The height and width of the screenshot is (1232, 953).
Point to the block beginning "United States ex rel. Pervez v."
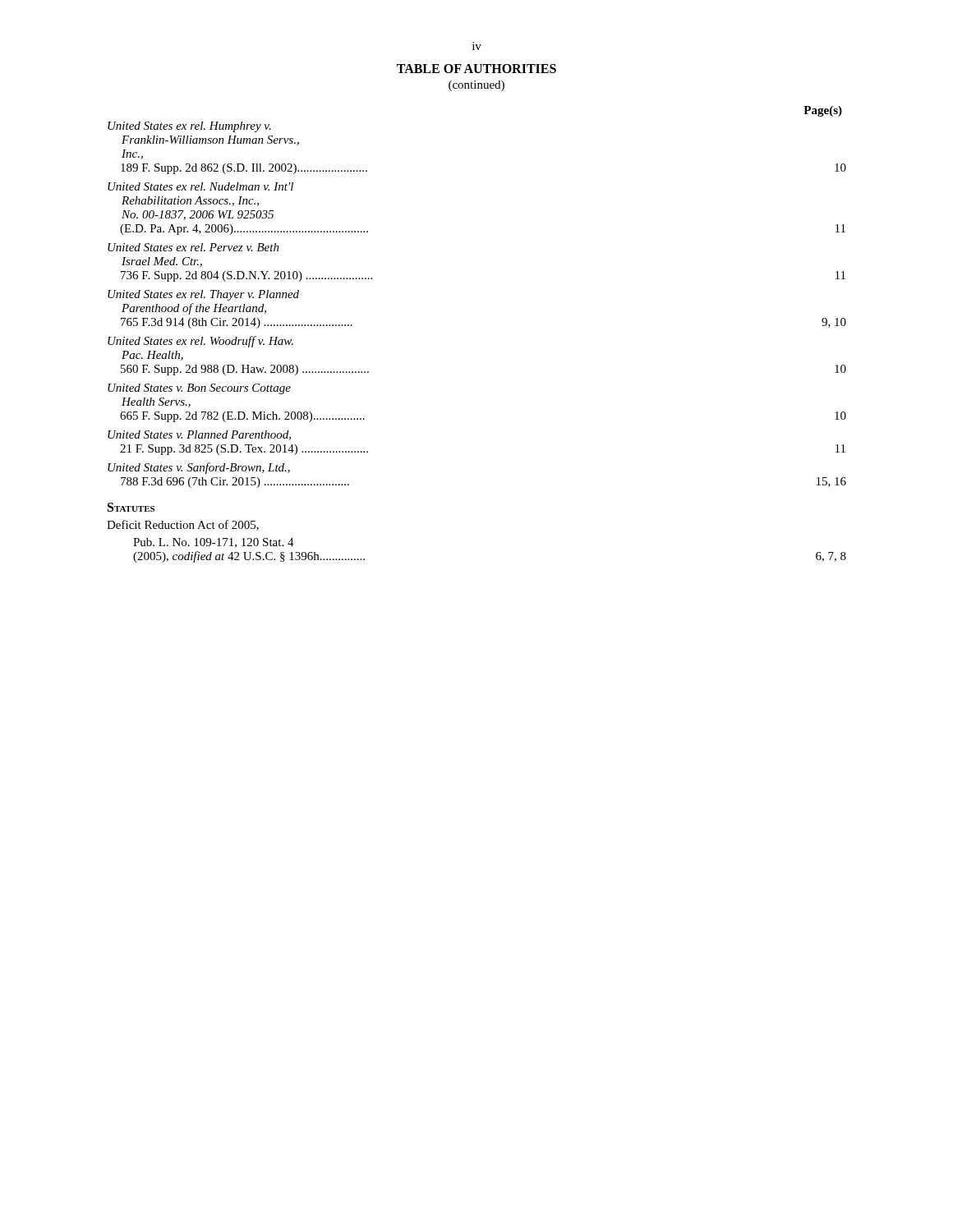pos(193,247)
